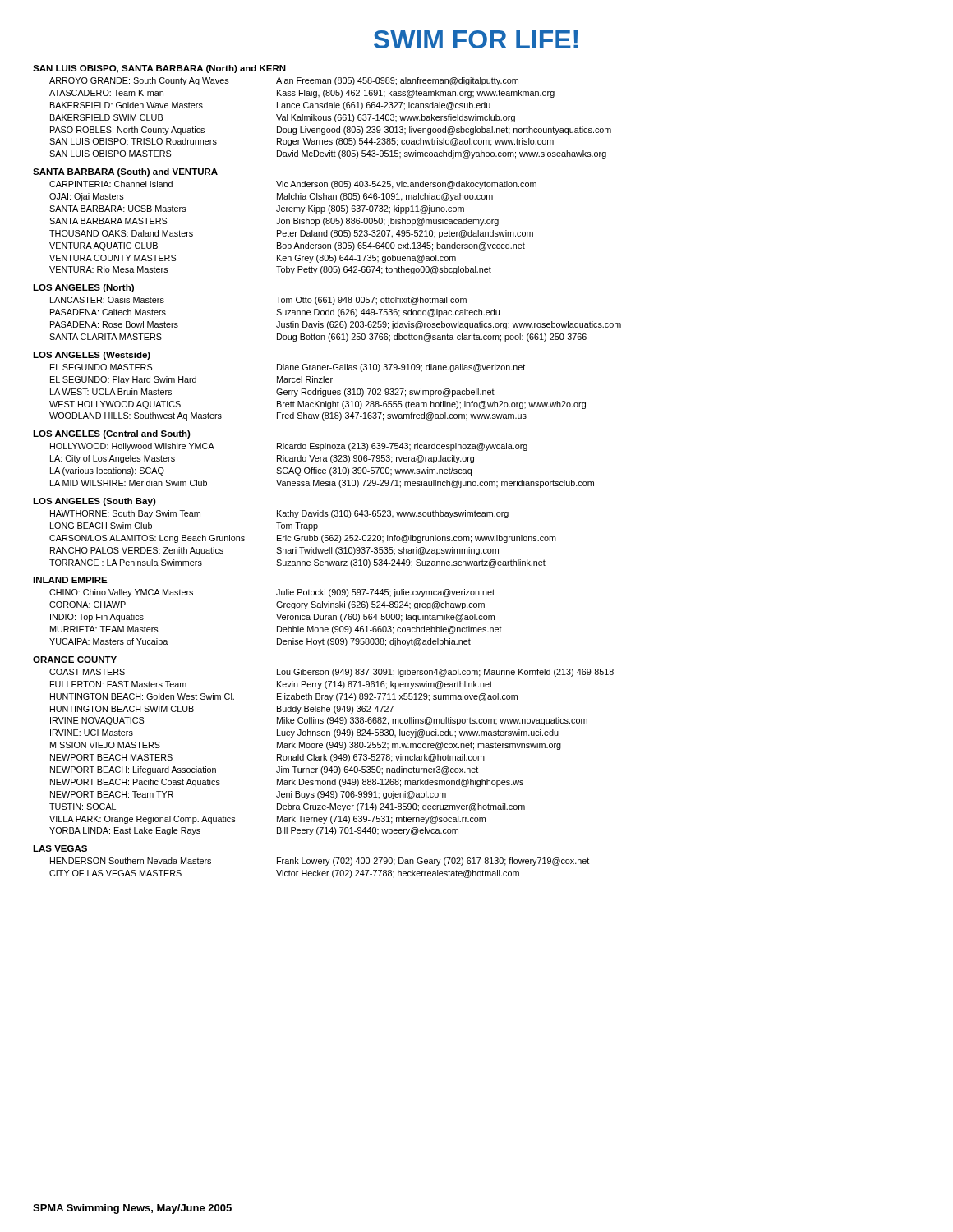Click on the section header that reads "SANTA BARBARA (South) and VENTURA"
This screenshot has height=1232, width=953.
[125, 172]
